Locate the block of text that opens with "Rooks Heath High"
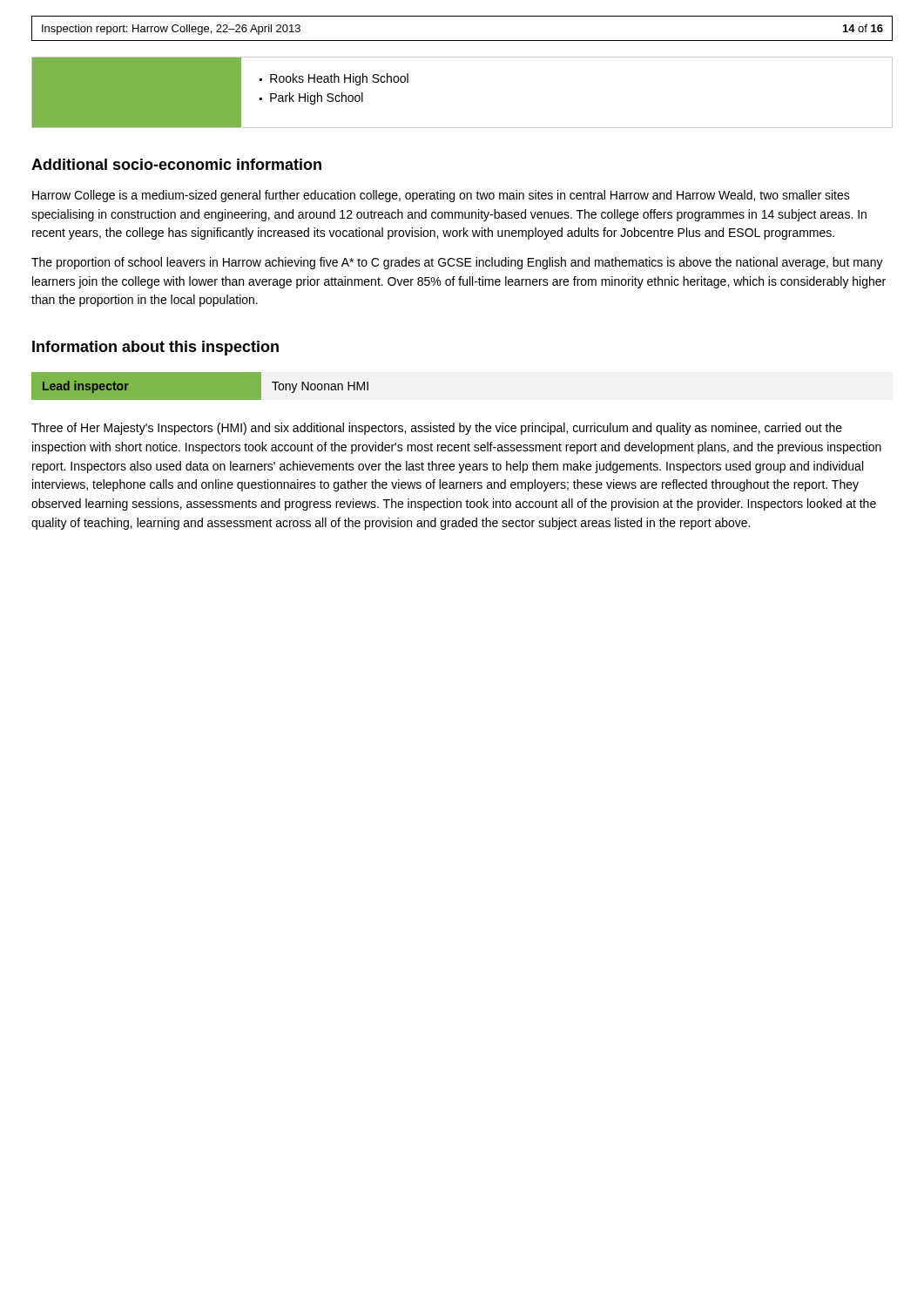This screenshot has height=1307, width=924. pyautogui.click(x=339, y=78)
